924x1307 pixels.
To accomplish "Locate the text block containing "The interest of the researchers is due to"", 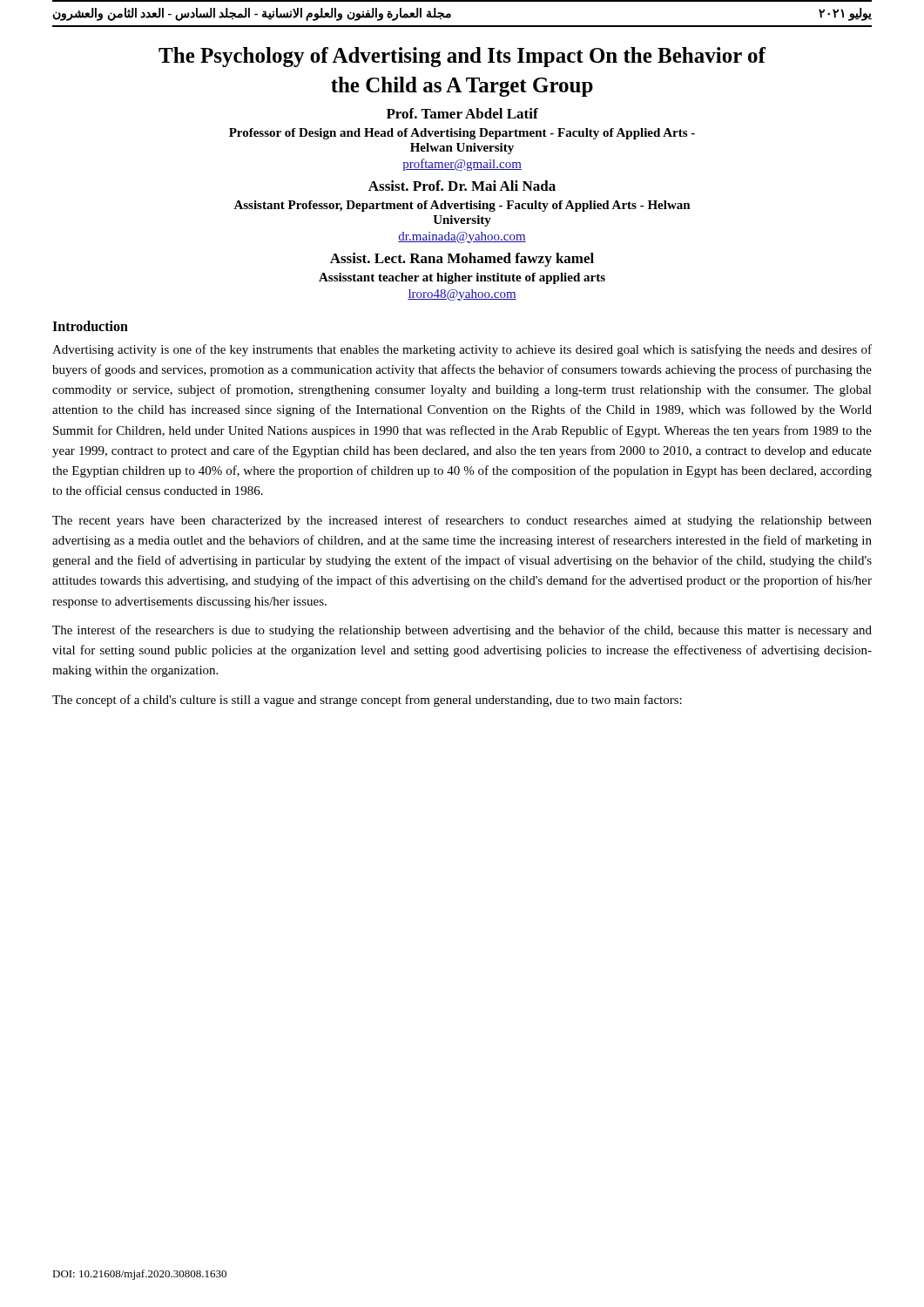I will tap(462, 650).
